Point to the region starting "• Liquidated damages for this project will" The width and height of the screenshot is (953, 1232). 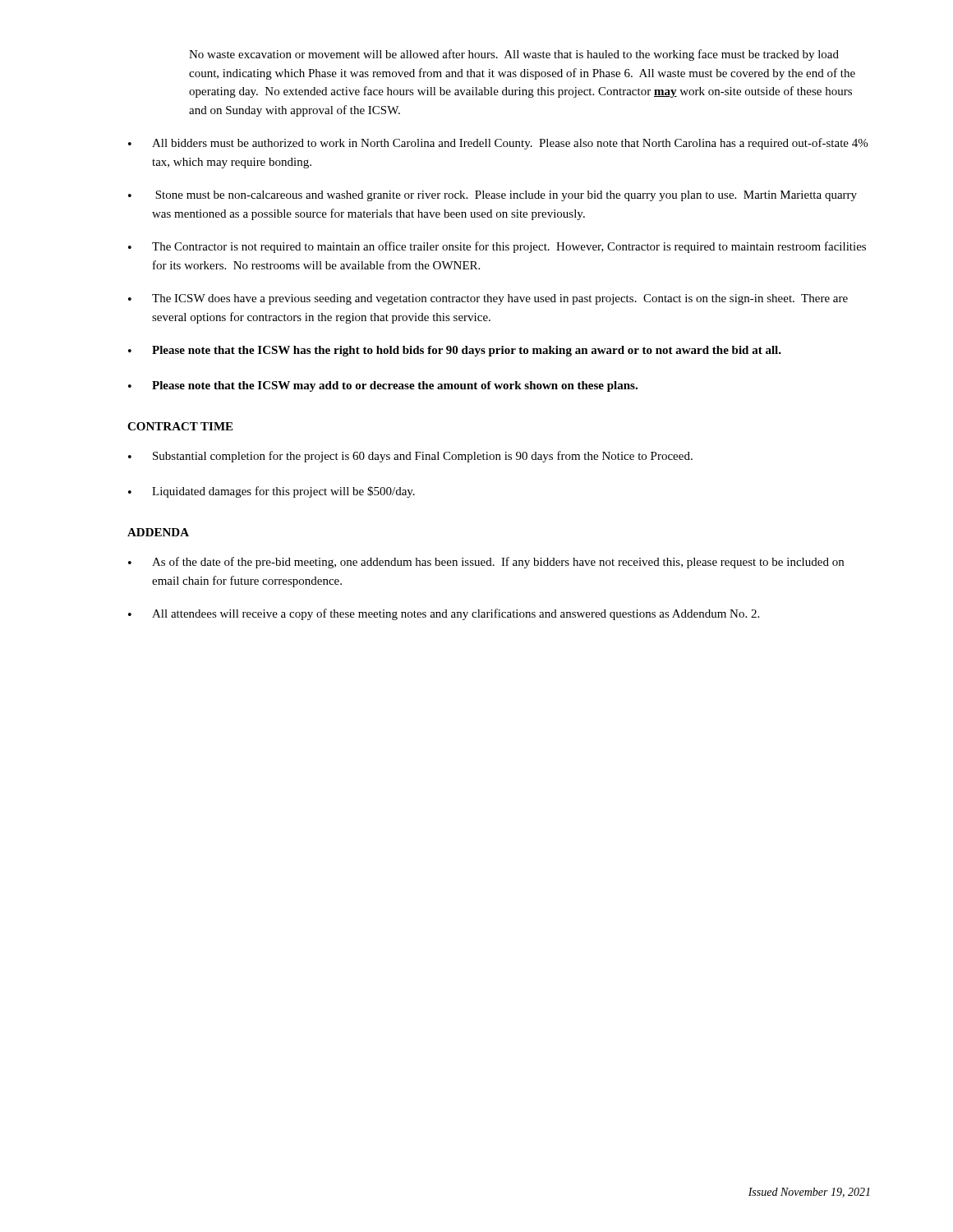pos(272,492)
